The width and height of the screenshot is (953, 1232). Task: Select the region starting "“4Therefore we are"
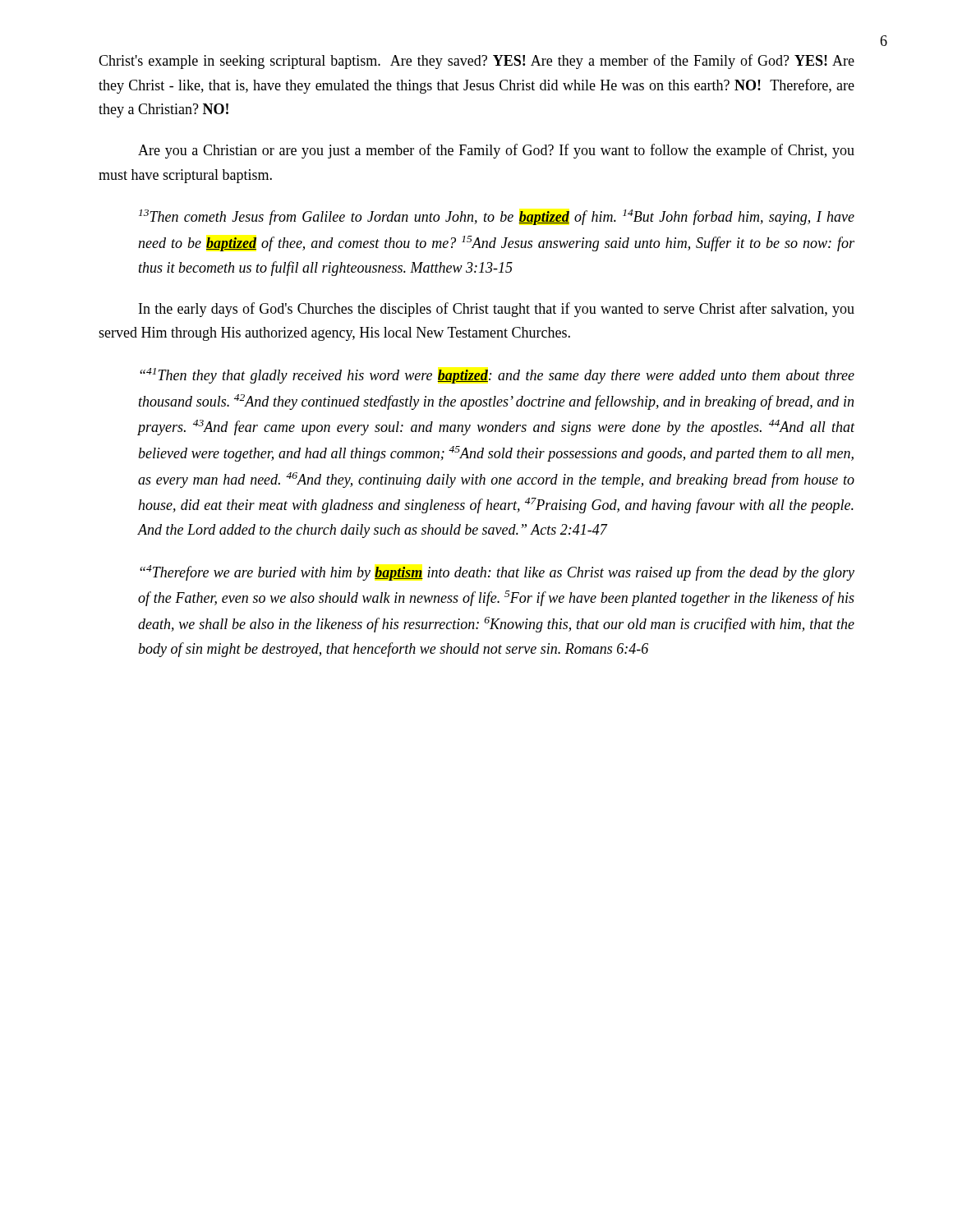pos(496,610)
